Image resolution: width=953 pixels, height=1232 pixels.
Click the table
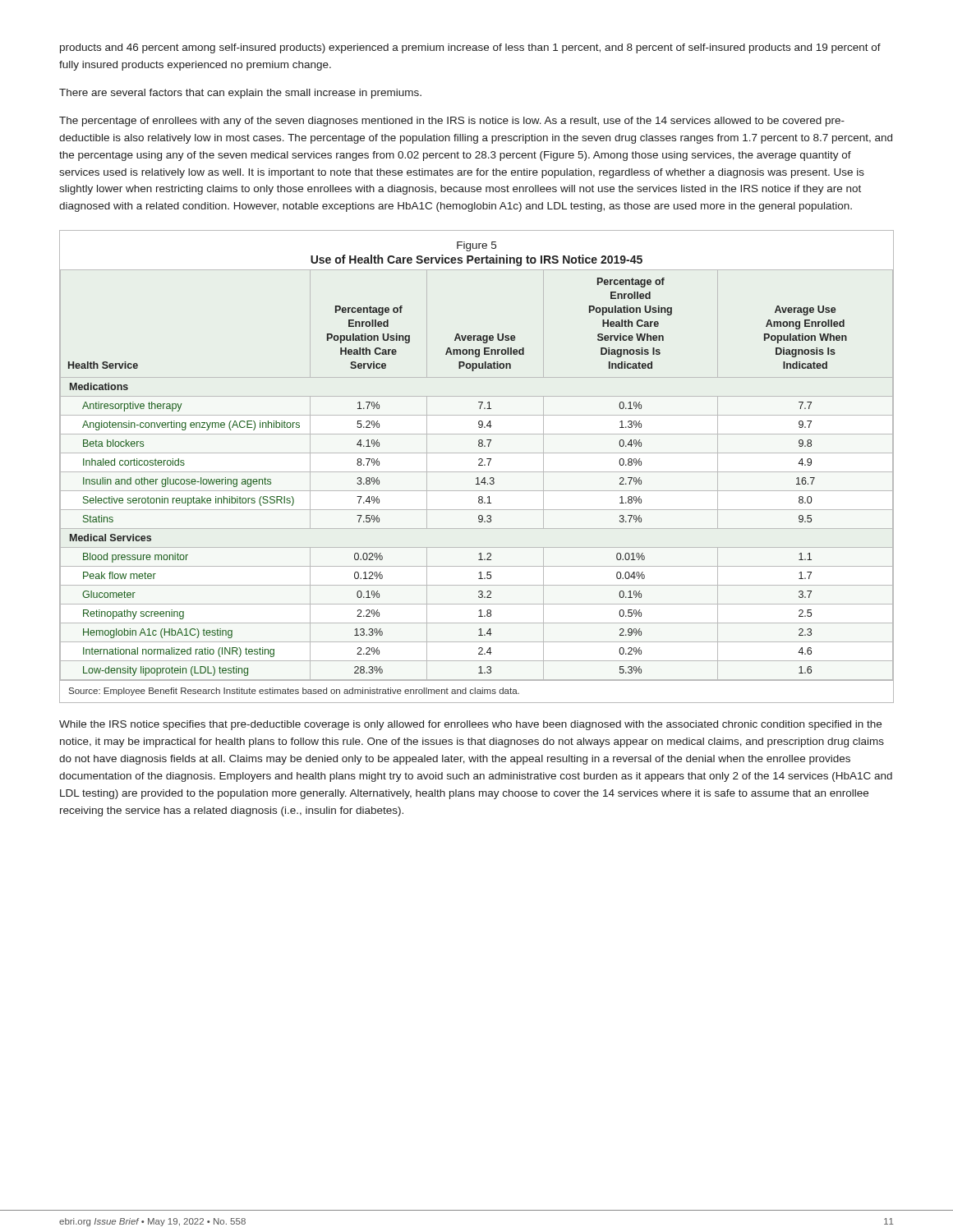click(x=476, y=475)
